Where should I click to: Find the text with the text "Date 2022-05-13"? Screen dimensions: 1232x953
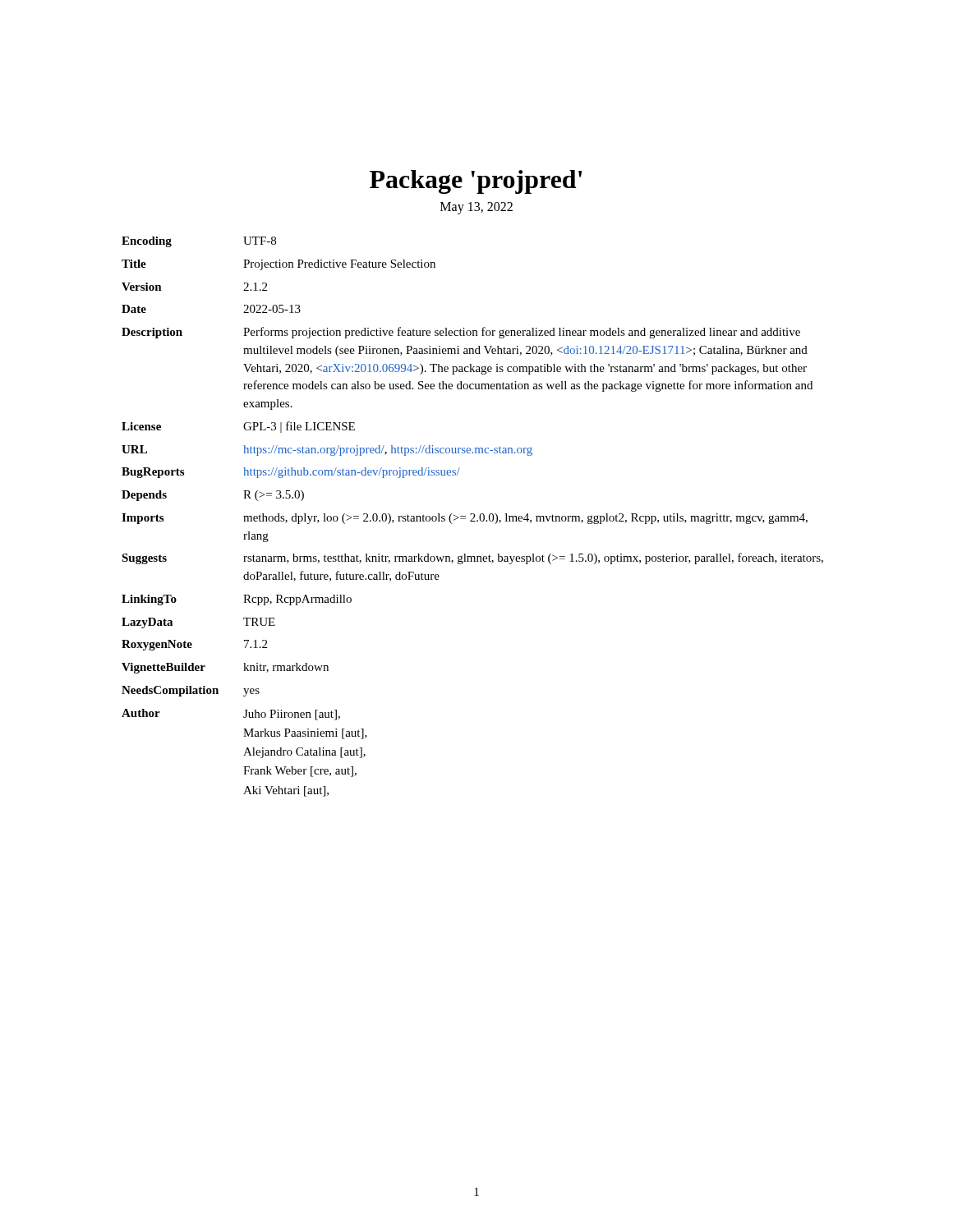[x=138, y=308]
